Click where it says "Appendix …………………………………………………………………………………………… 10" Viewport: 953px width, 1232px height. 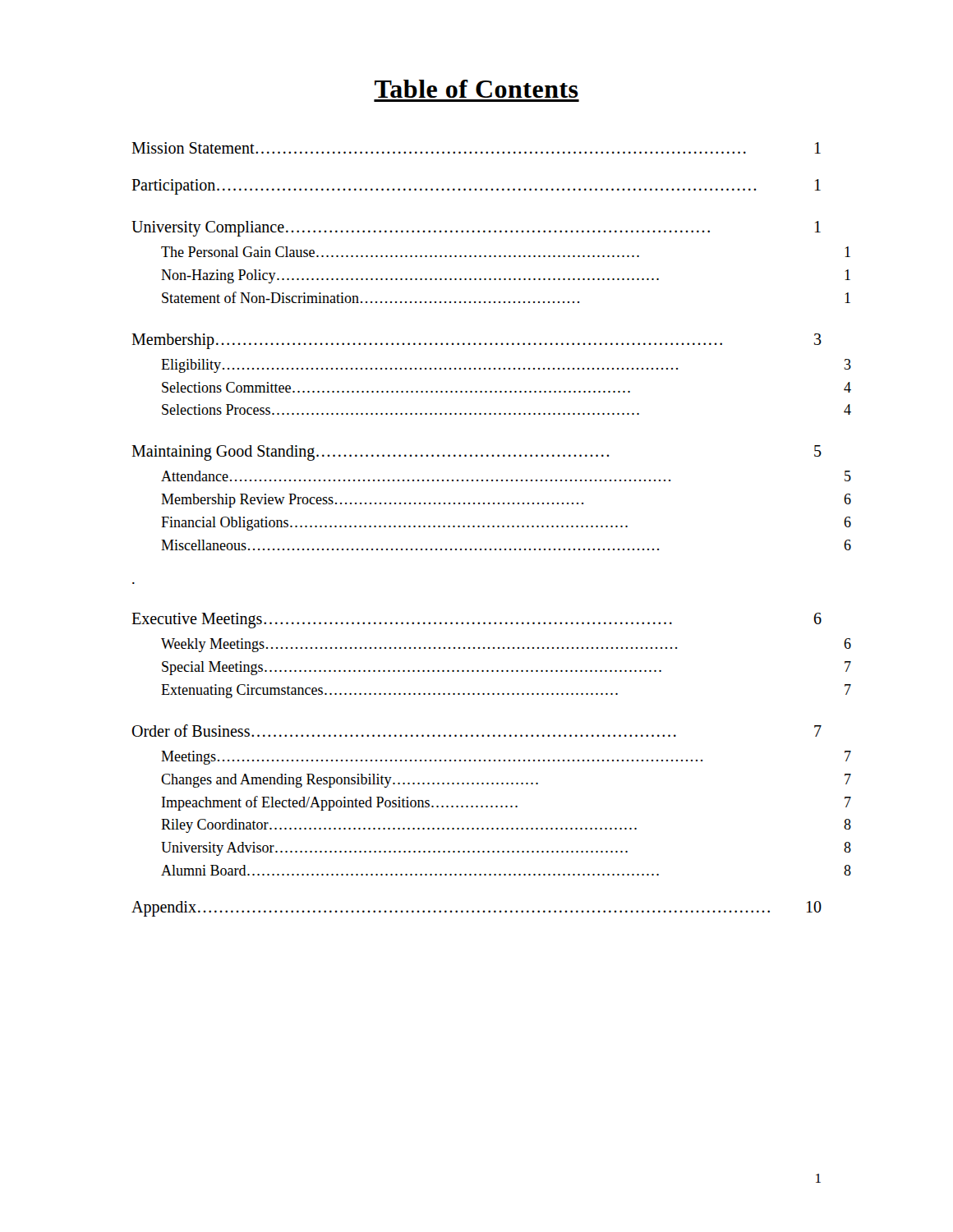[476, 907]
